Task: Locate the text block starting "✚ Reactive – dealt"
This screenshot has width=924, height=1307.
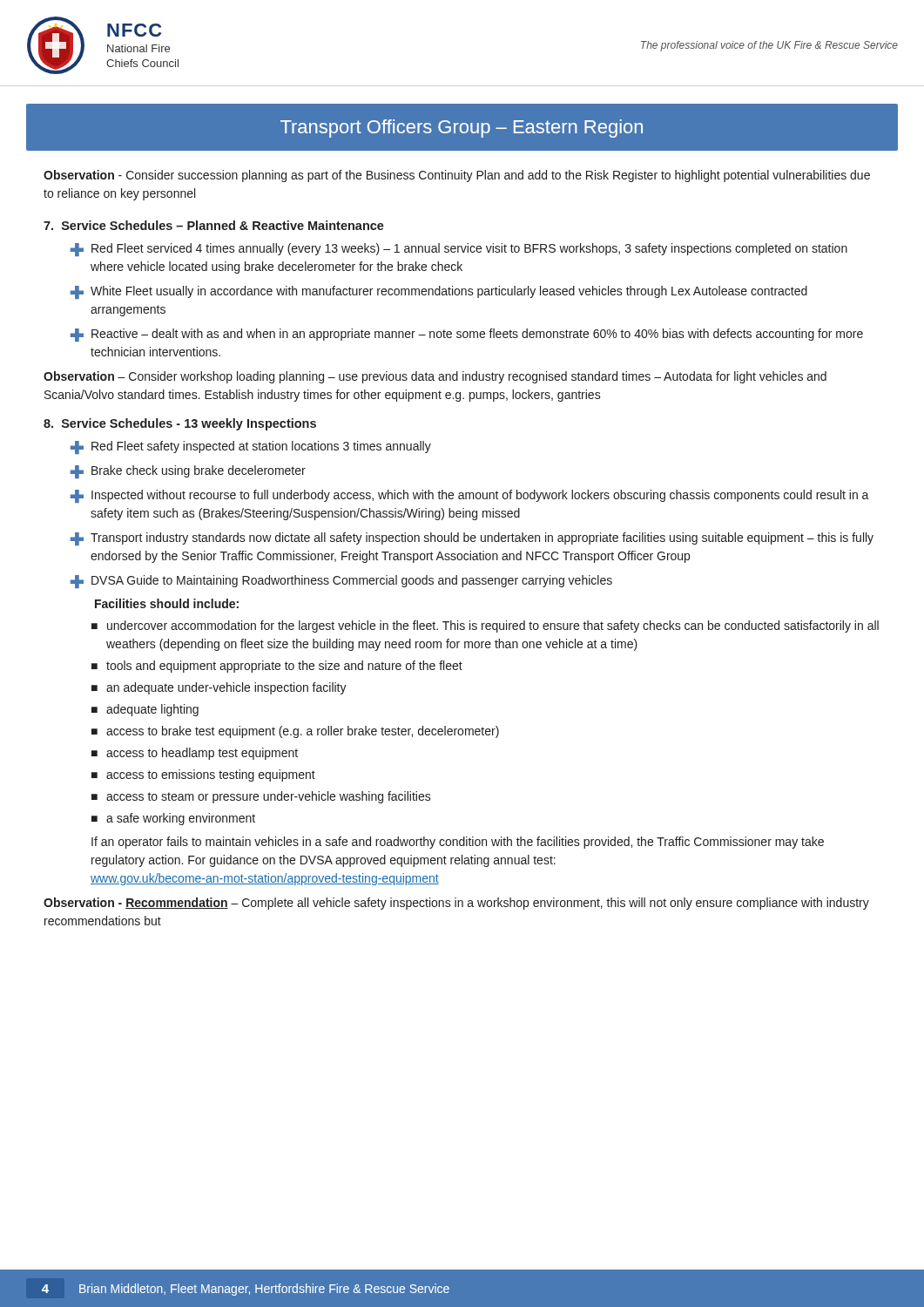Action: [x=466, y=342]
